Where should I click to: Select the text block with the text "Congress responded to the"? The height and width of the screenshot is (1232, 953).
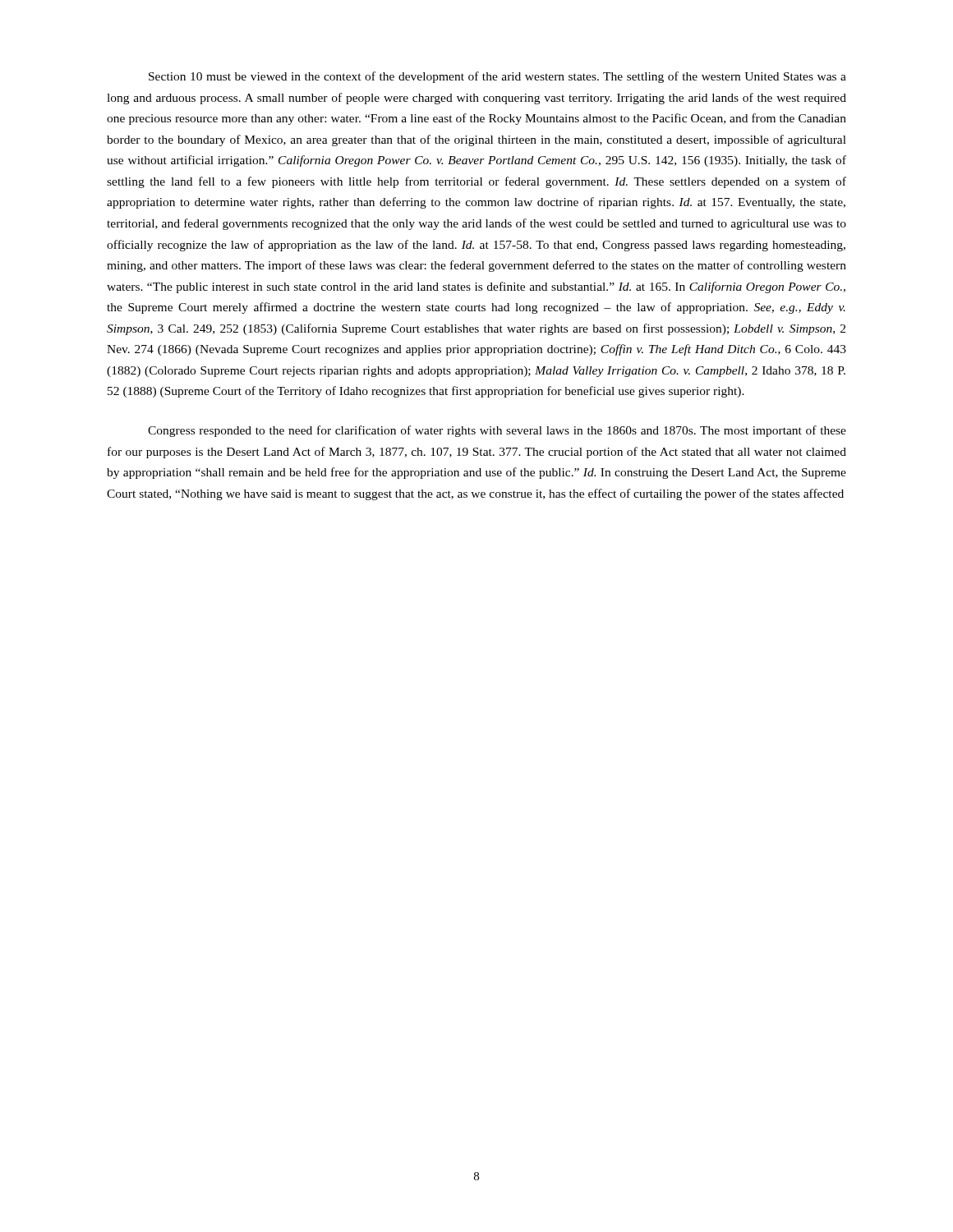(476, 462)
